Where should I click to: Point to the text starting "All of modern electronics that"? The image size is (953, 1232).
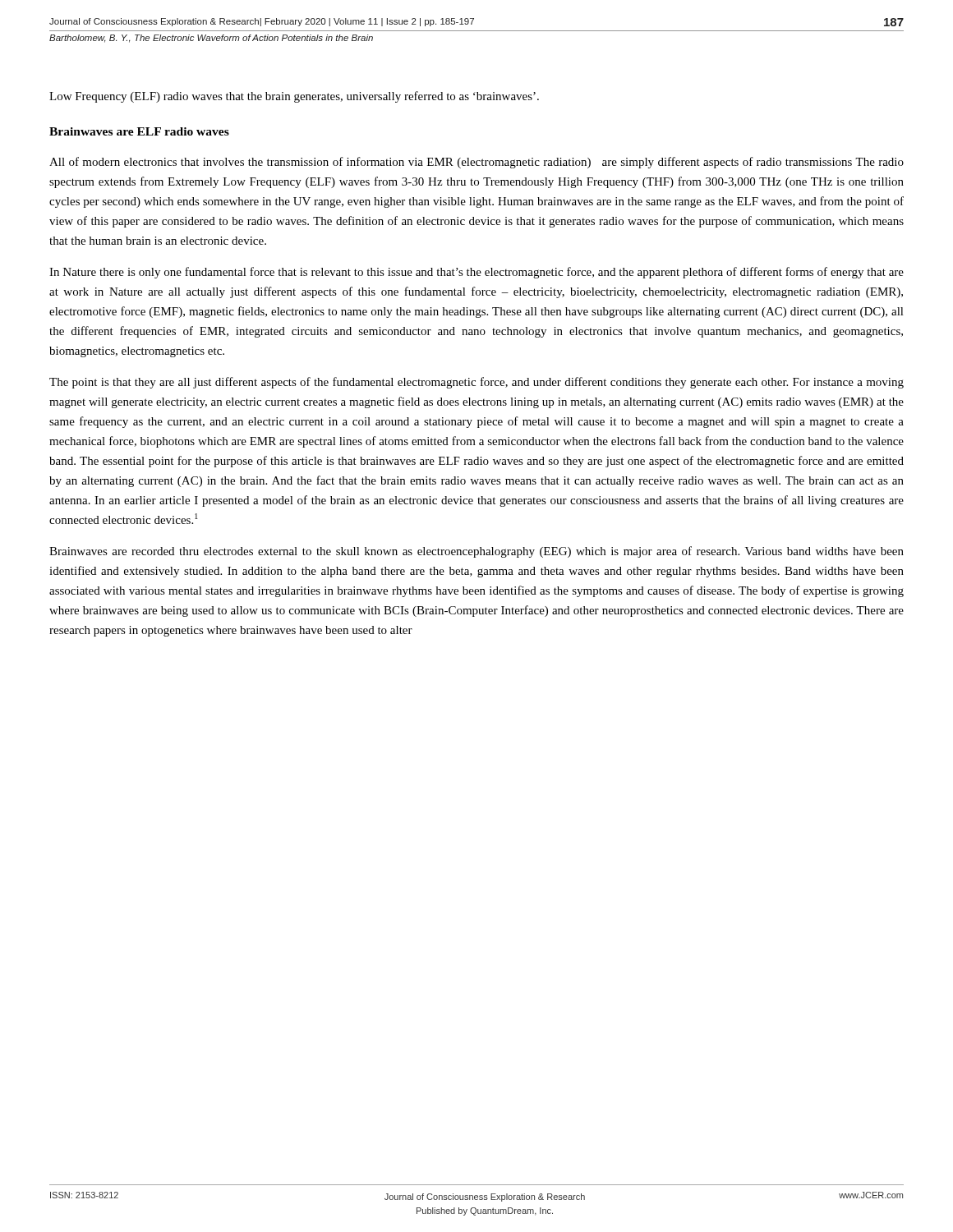[476, 396]
